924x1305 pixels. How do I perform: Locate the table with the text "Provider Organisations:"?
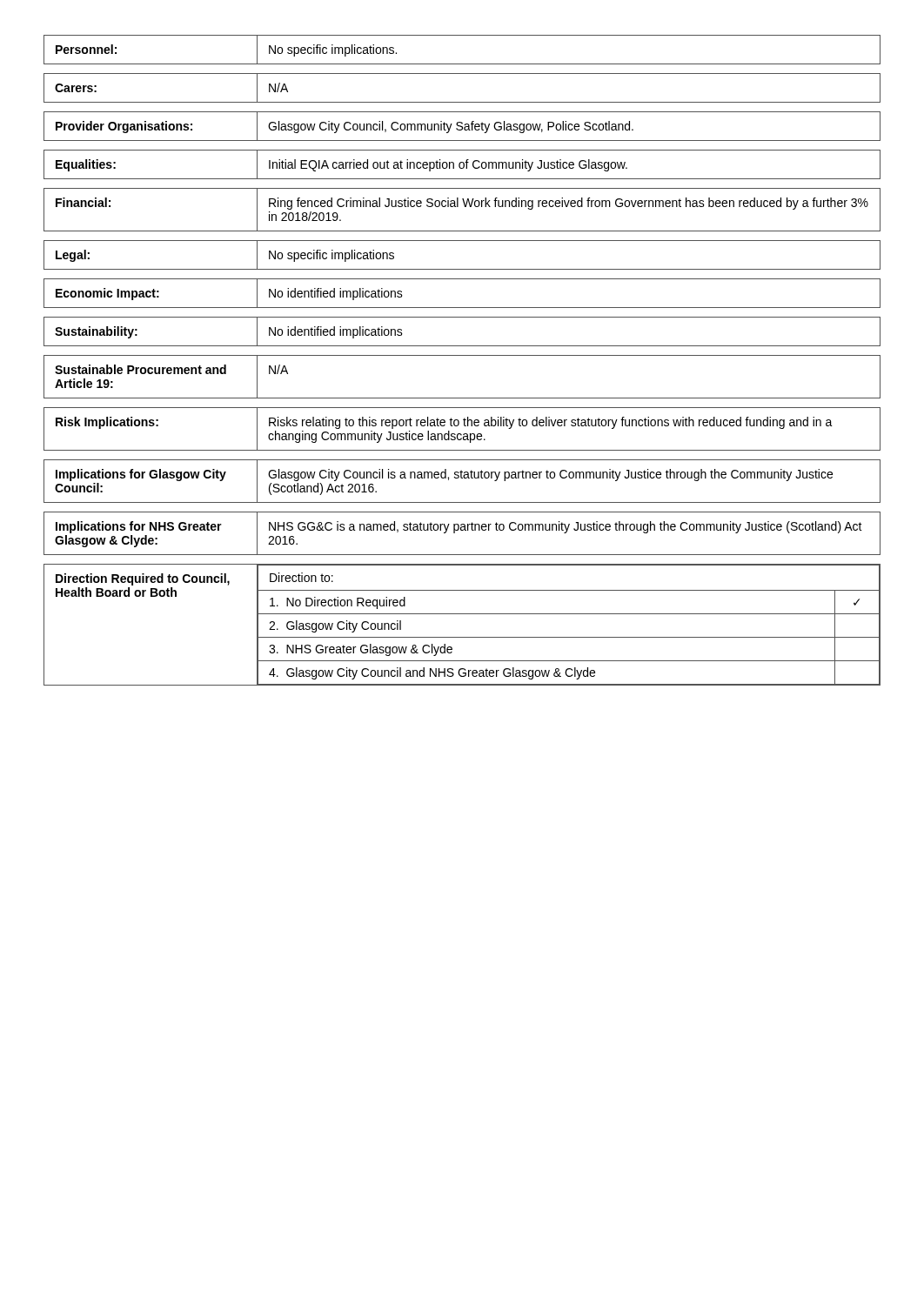click(x=462, y=126)
